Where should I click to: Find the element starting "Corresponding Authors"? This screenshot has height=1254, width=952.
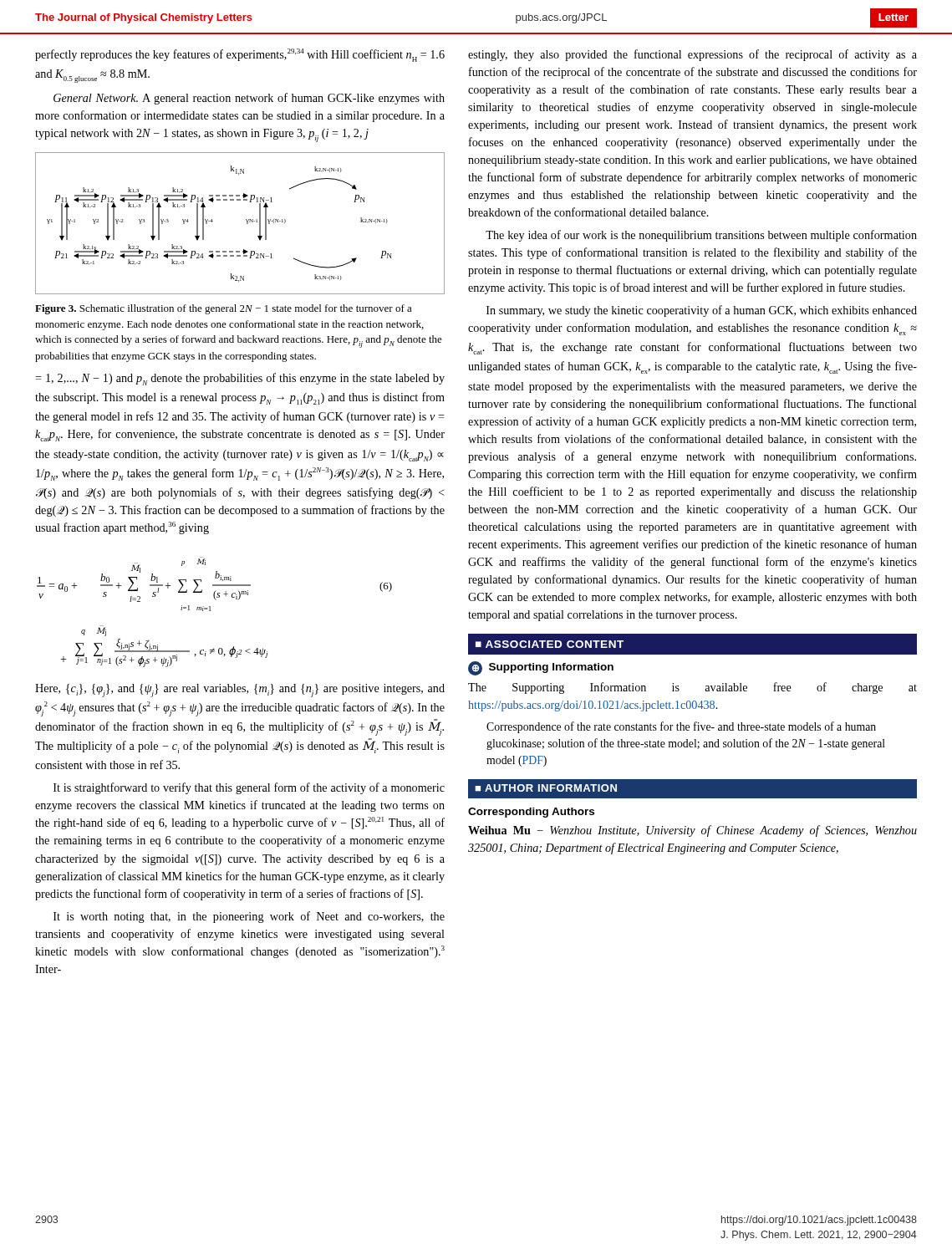click(532, 811)
